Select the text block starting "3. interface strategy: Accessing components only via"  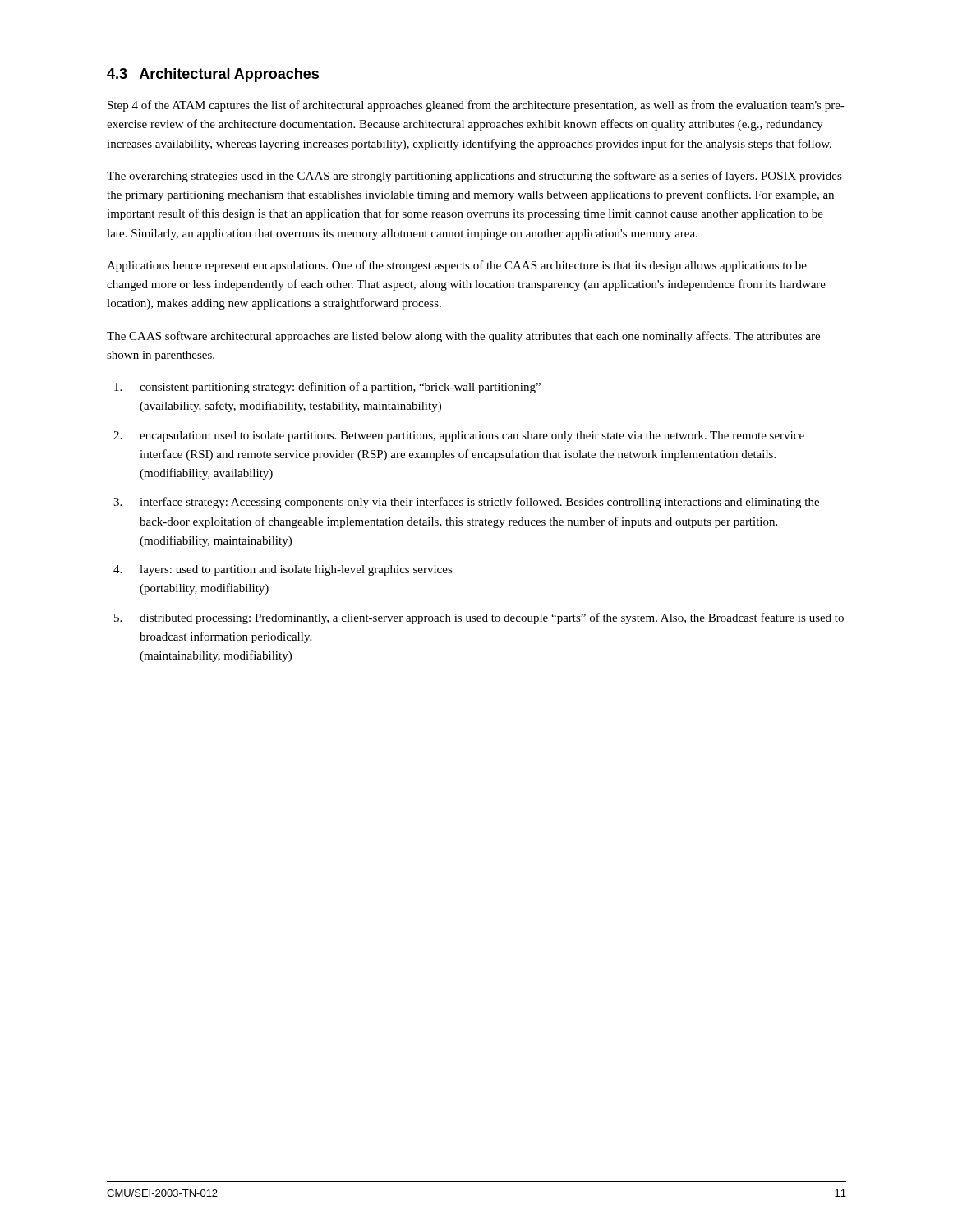(x=476, y=522)
